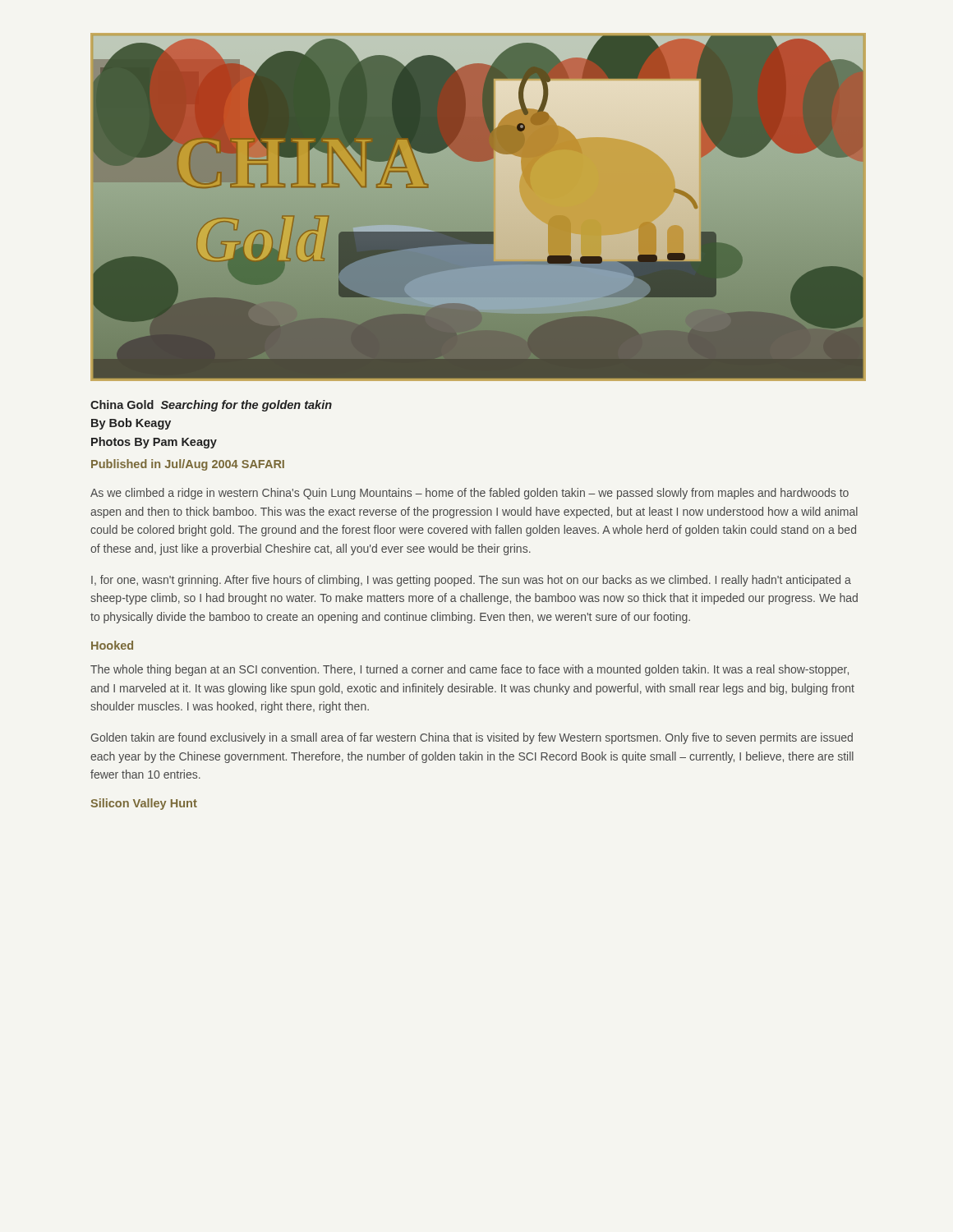Locate the text block with the text "The whole thing began at an SCI convention."
This screenshot has height=1232, width=953.
click(x=472, y=688)
